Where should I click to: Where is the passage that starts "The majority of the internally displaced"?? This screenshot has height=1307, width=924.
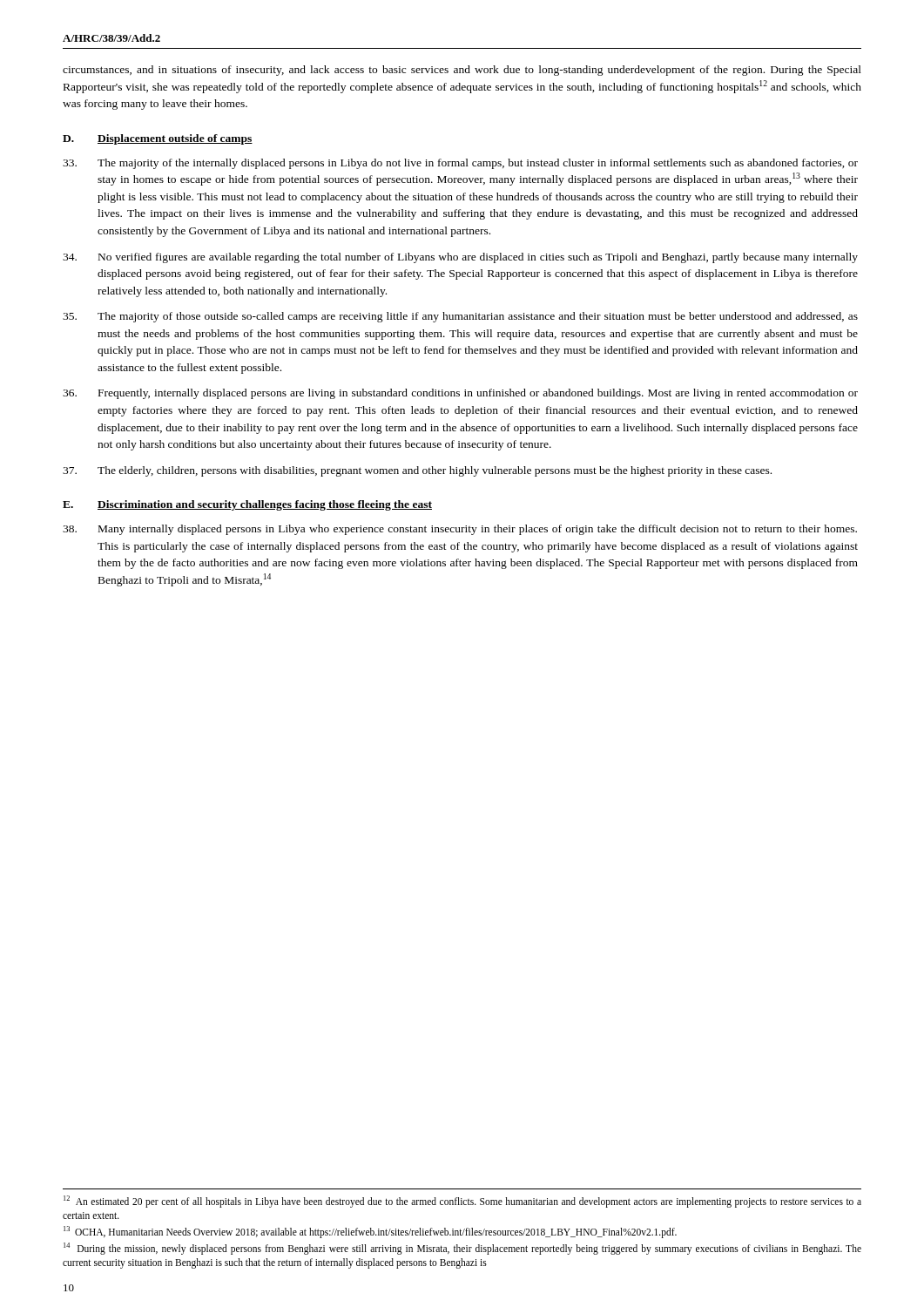click(x=460, y=197)
